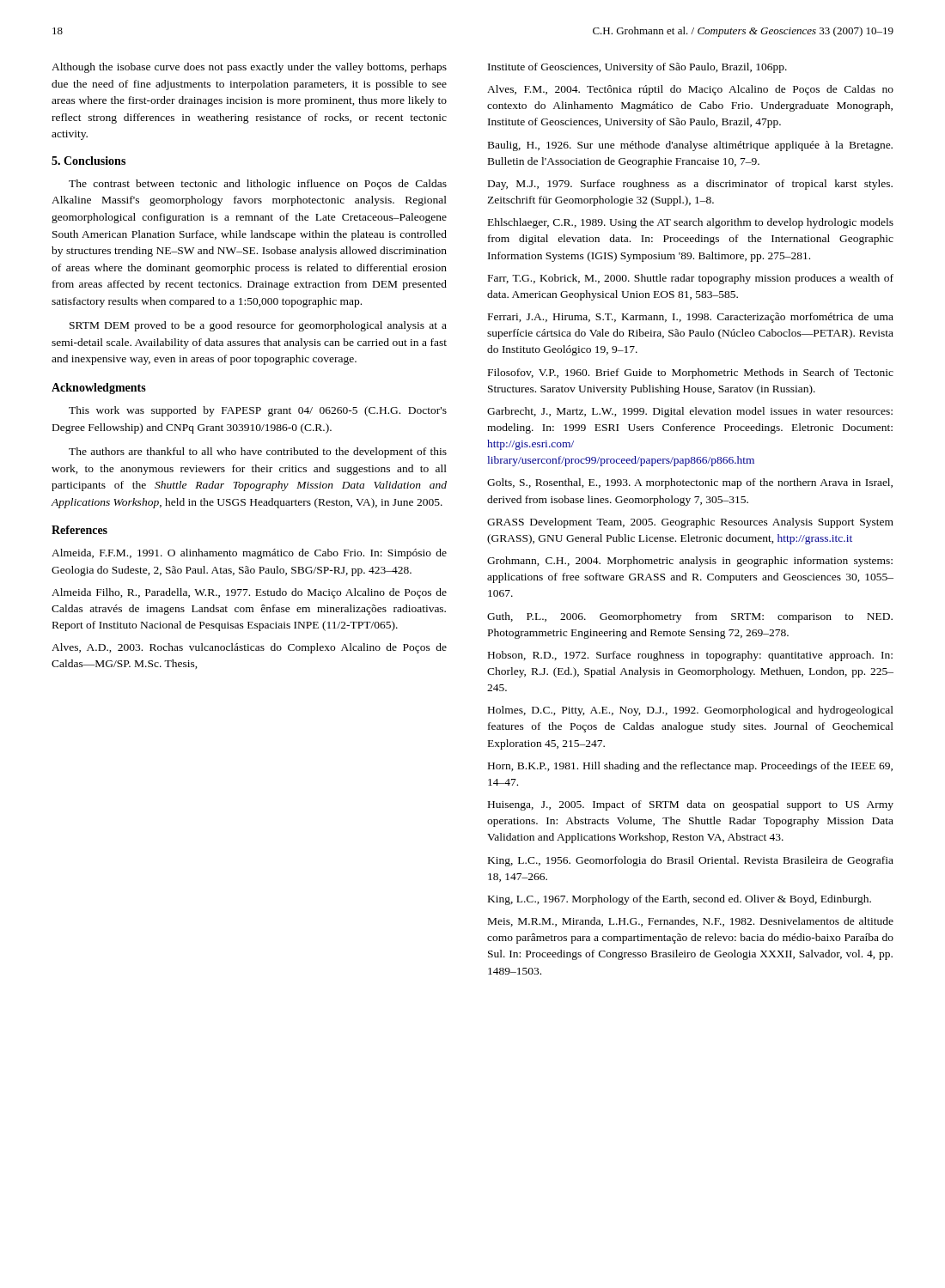The width and height of the screenshot is (945, 1288).
Task: Locate the text block starting "Filosofov, V.P., 1960. Brief"
Action: pos(690,380)
